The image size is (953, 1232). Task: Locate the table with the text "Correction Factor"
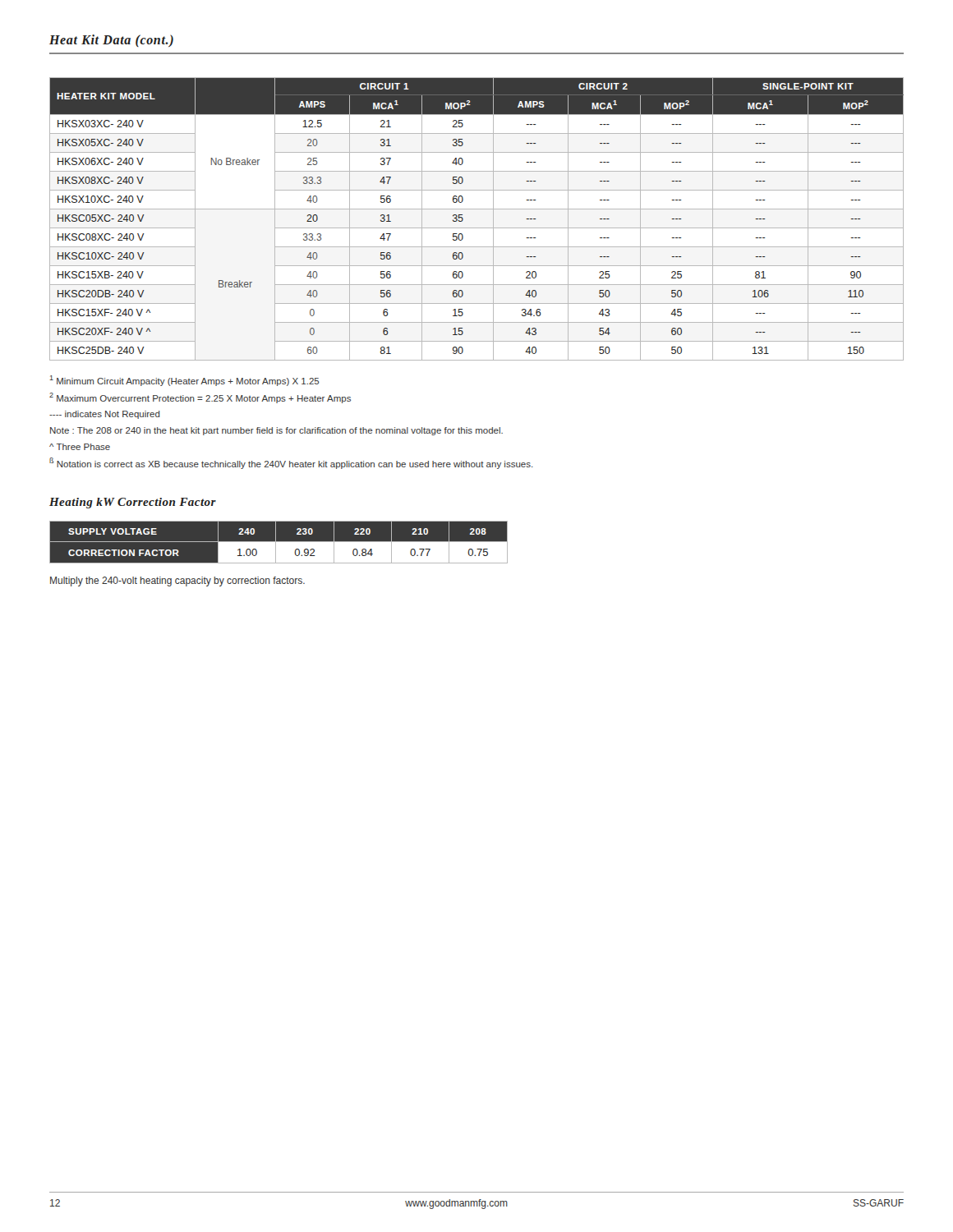click(x=476, y=542)
